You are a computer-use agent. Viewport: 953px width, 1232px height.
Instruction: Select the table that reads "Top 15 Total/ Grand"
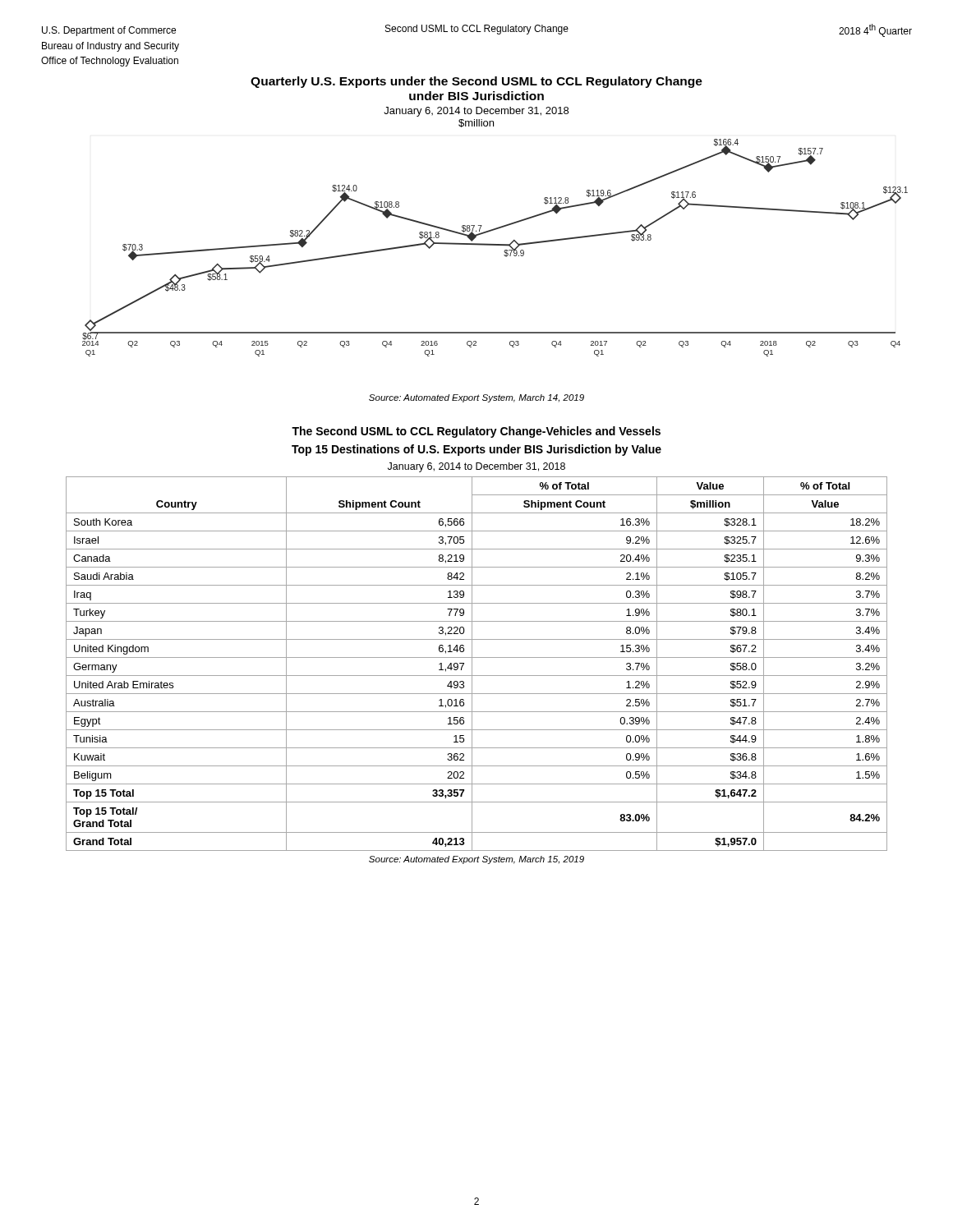tap(476, 671)
